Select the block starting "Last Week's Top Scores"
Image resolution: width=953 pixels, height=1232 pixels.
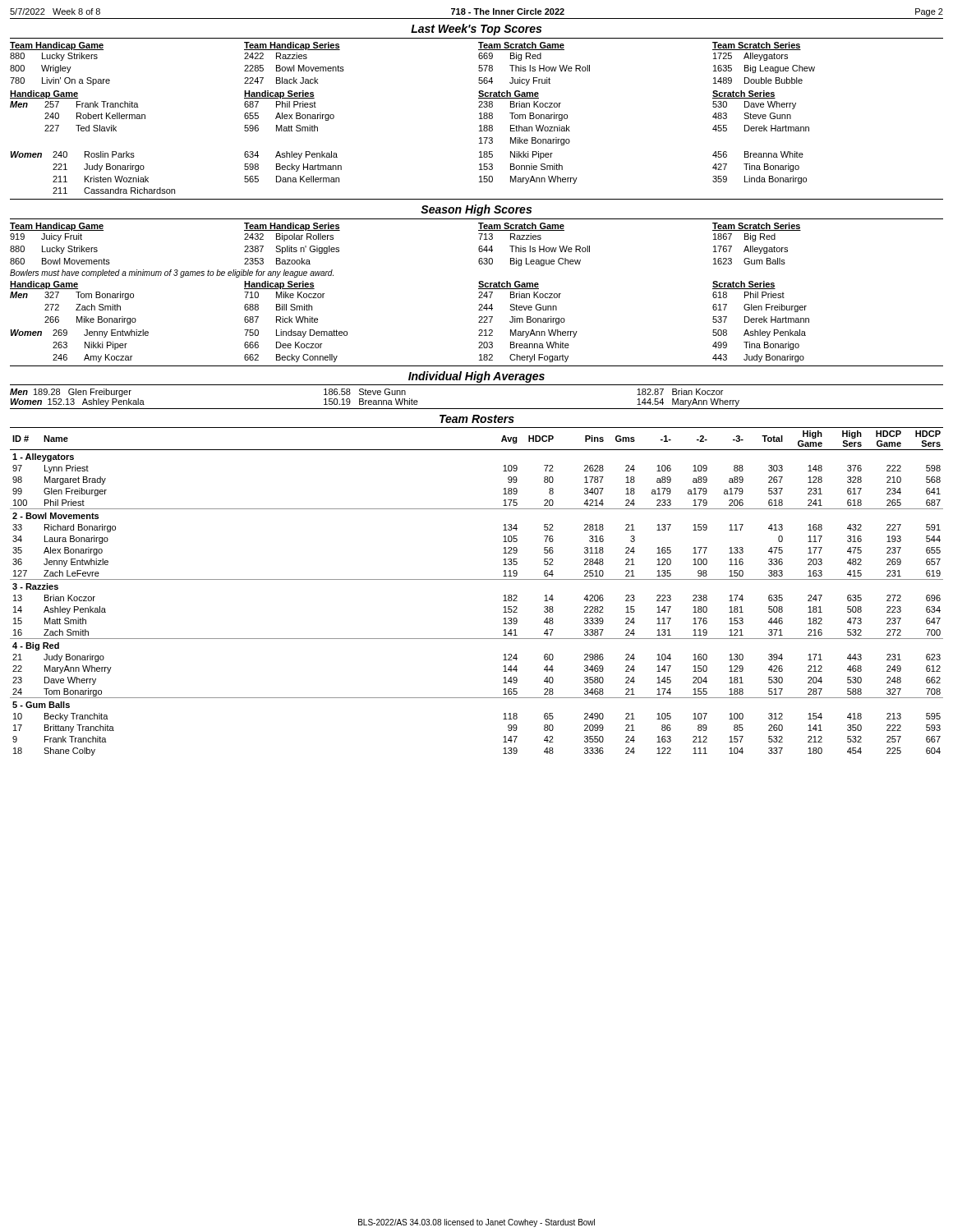pyautogui.click(x=476, y=29)
